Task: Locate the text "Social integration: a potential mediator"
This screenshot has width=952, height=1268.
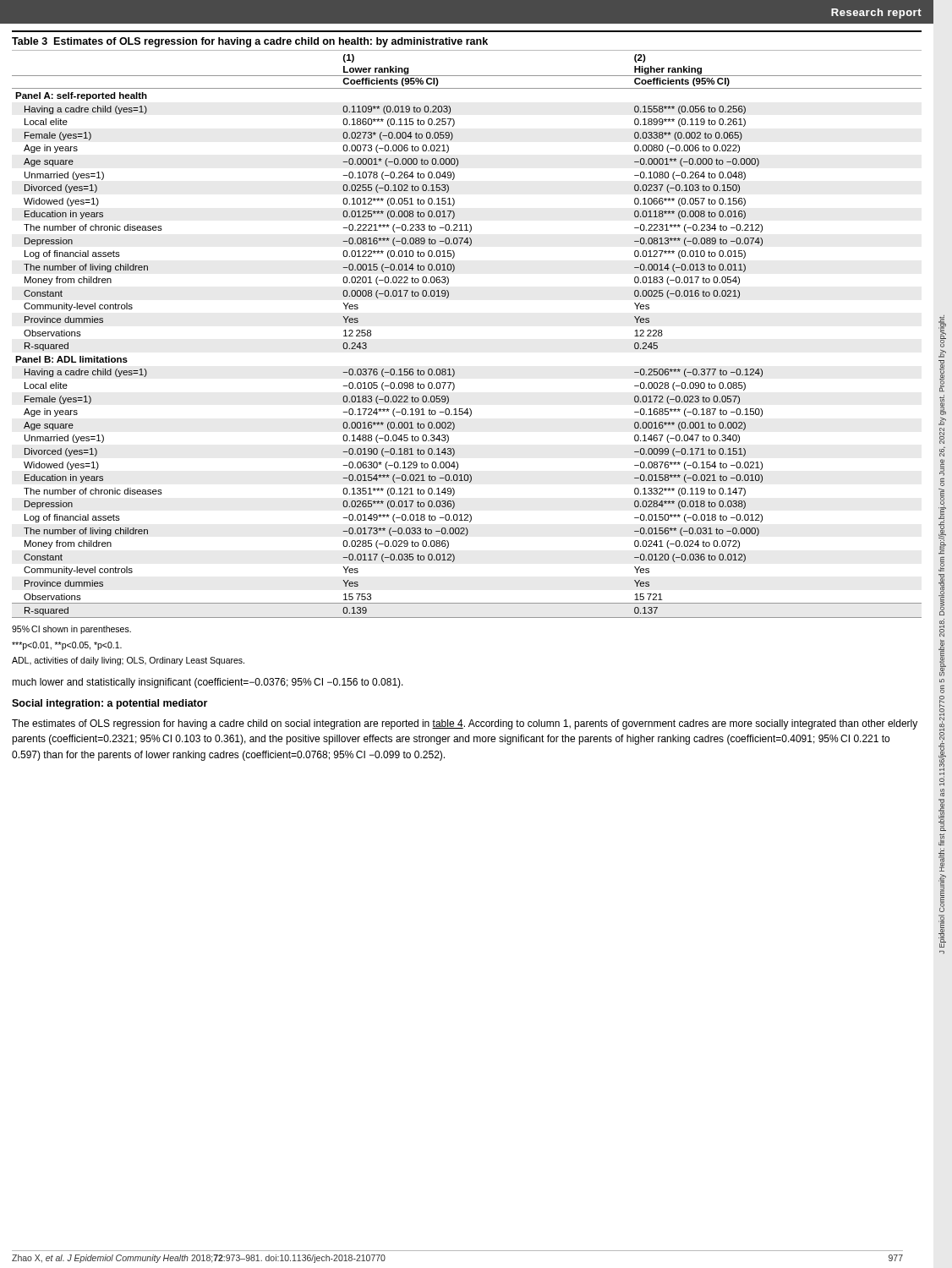Action: pos(110,703)
